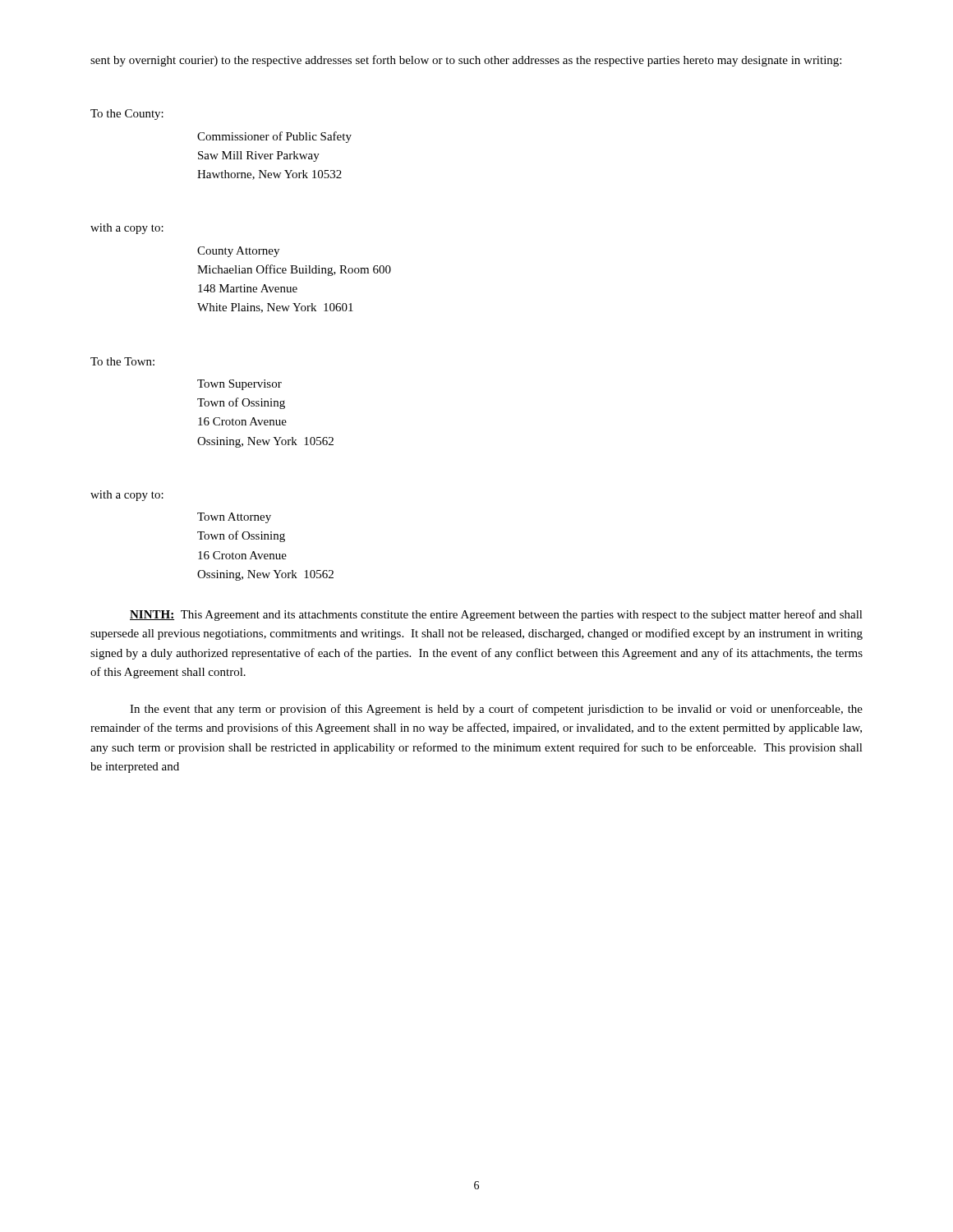Click on the region starting "sent by overnight courier)"
The image size is (953, 1232).
click(466, 60)
